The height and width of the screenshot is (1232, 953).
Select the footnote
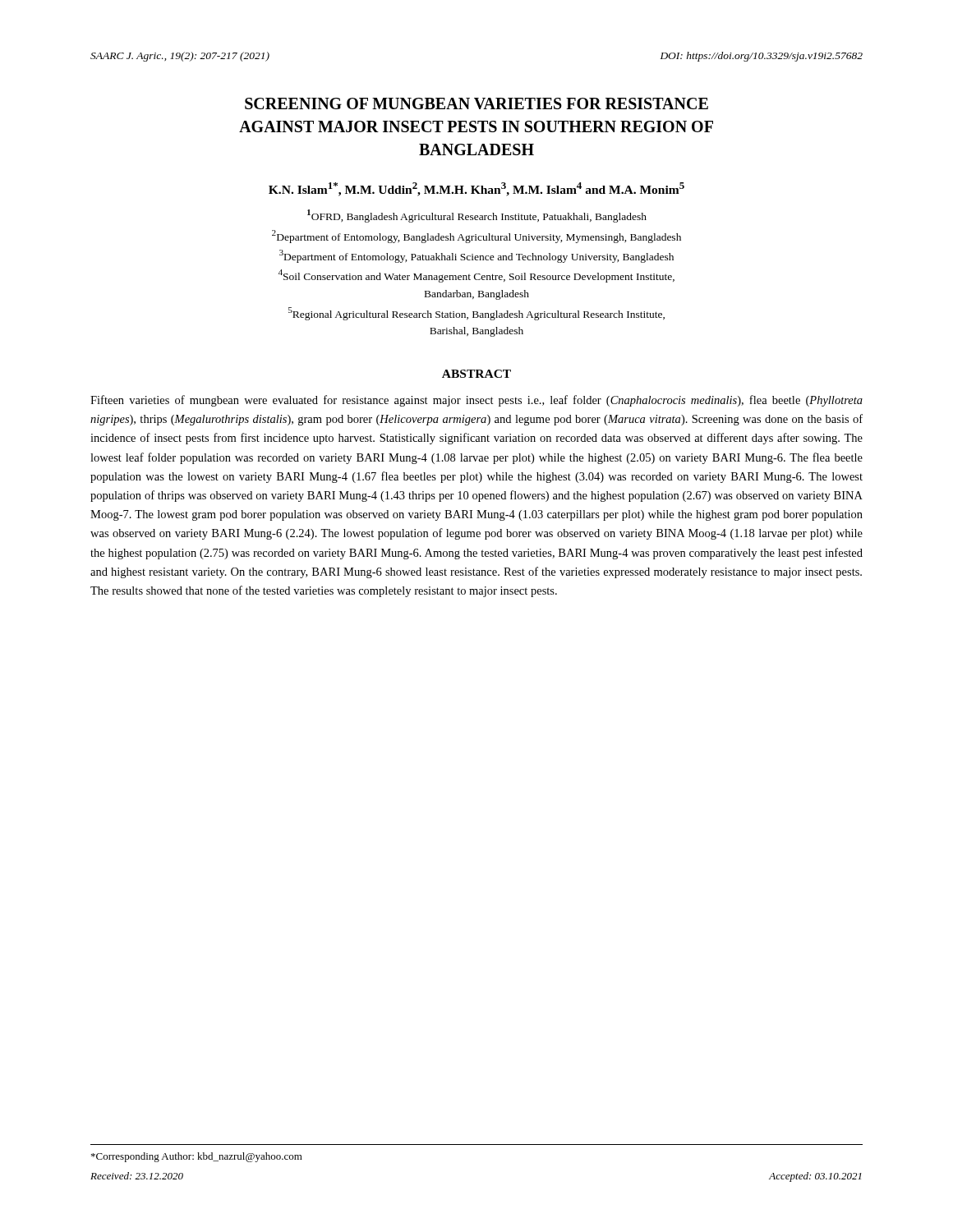point(196,1156)
